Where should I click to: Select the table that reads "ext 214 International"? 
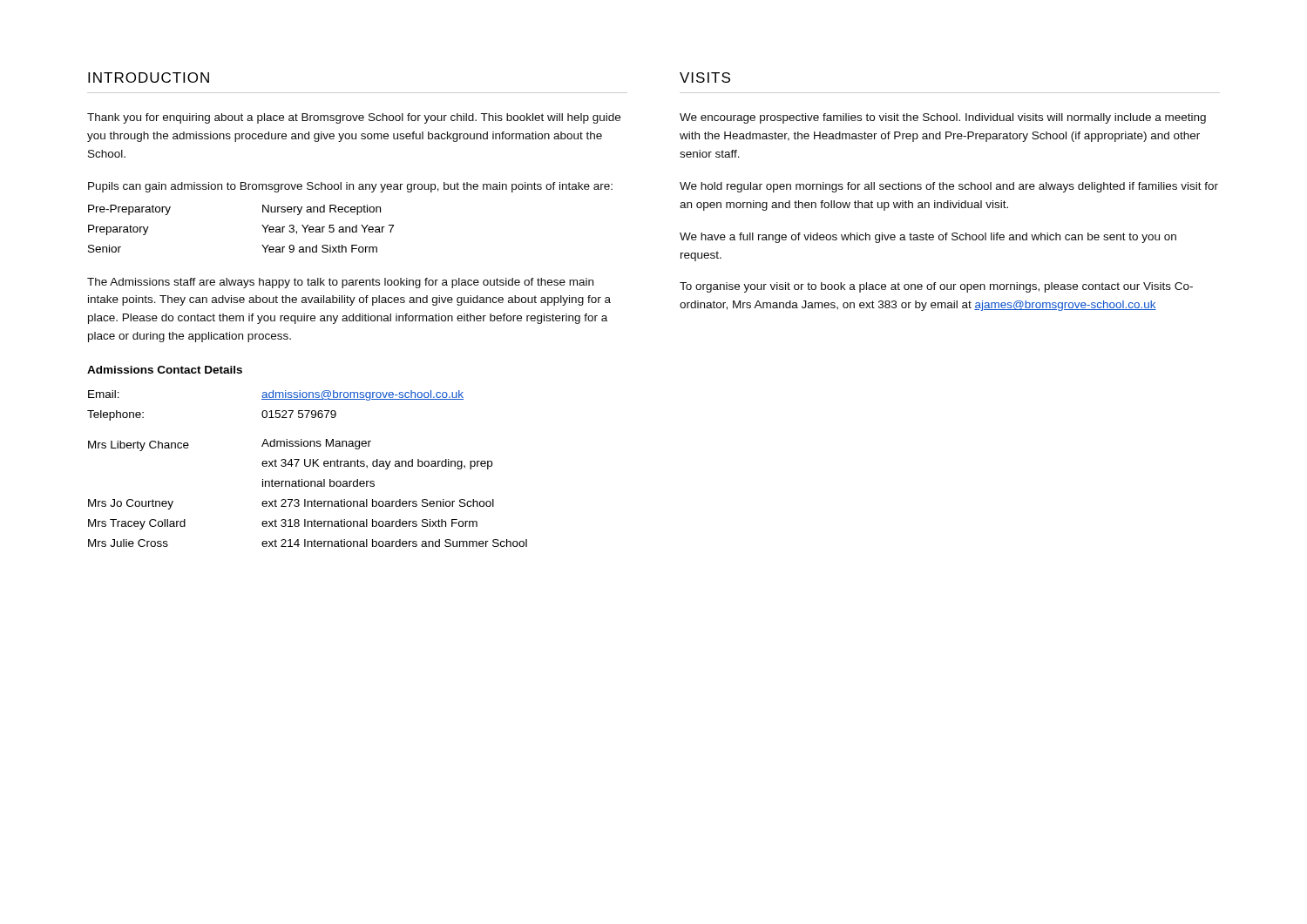[x=357, y=469]
